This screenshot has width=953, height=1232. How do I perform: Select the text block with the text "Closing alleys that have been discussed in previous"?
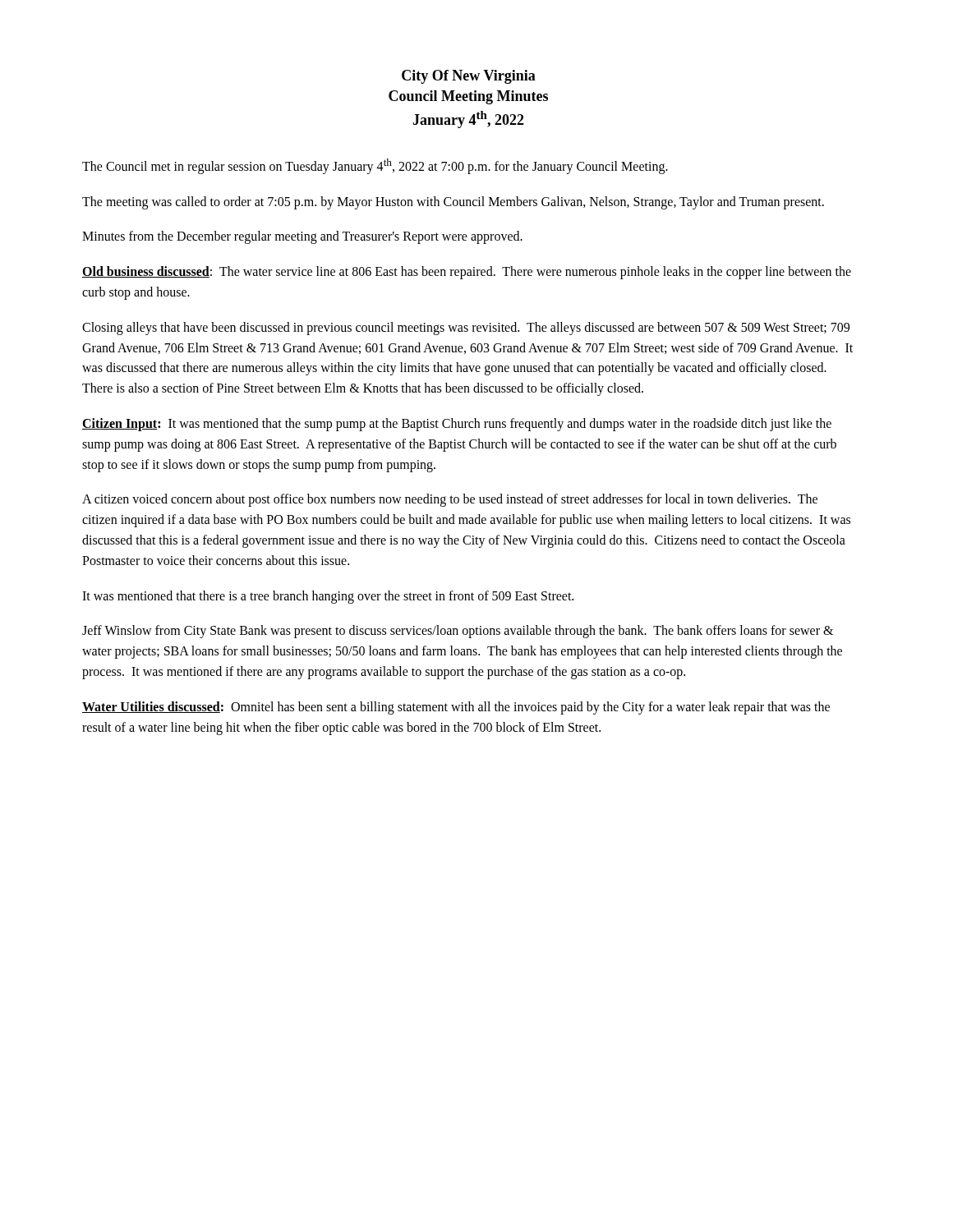tap(468, 358)
